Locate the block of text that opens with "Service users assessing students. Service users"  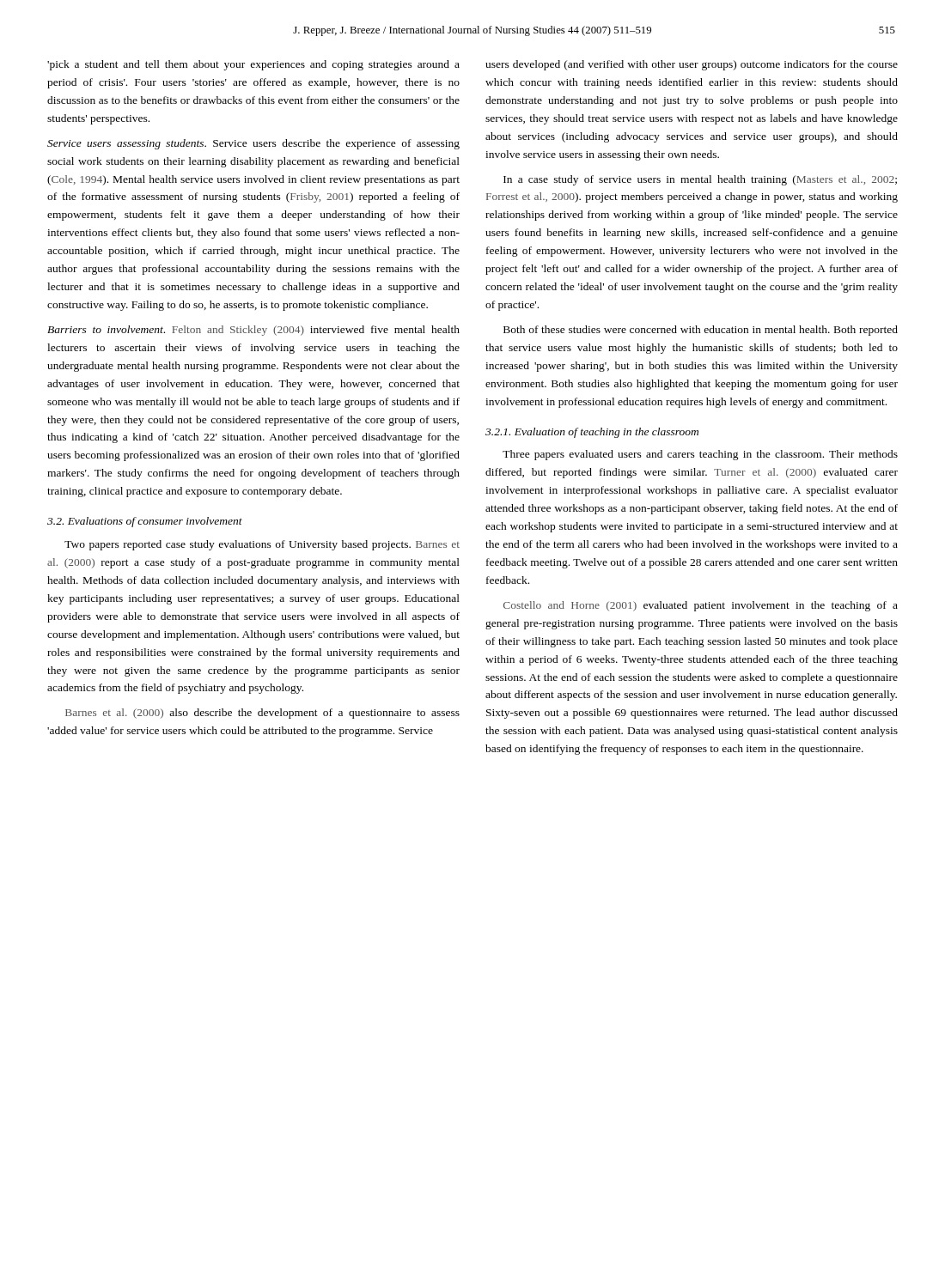click(253, 224)
